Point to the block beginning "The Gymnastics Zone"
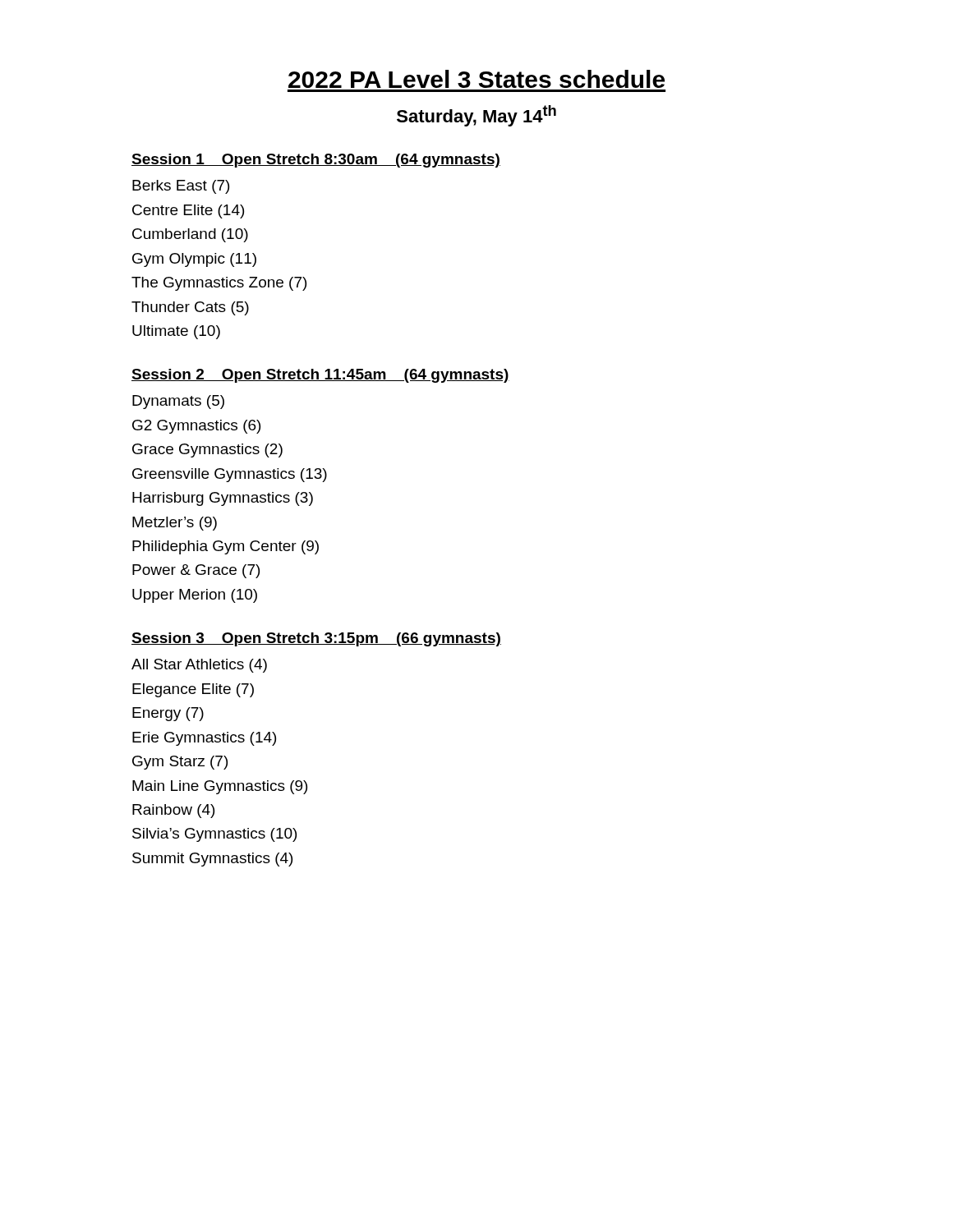Screen dimensions: 1232x953 [219, 282]
